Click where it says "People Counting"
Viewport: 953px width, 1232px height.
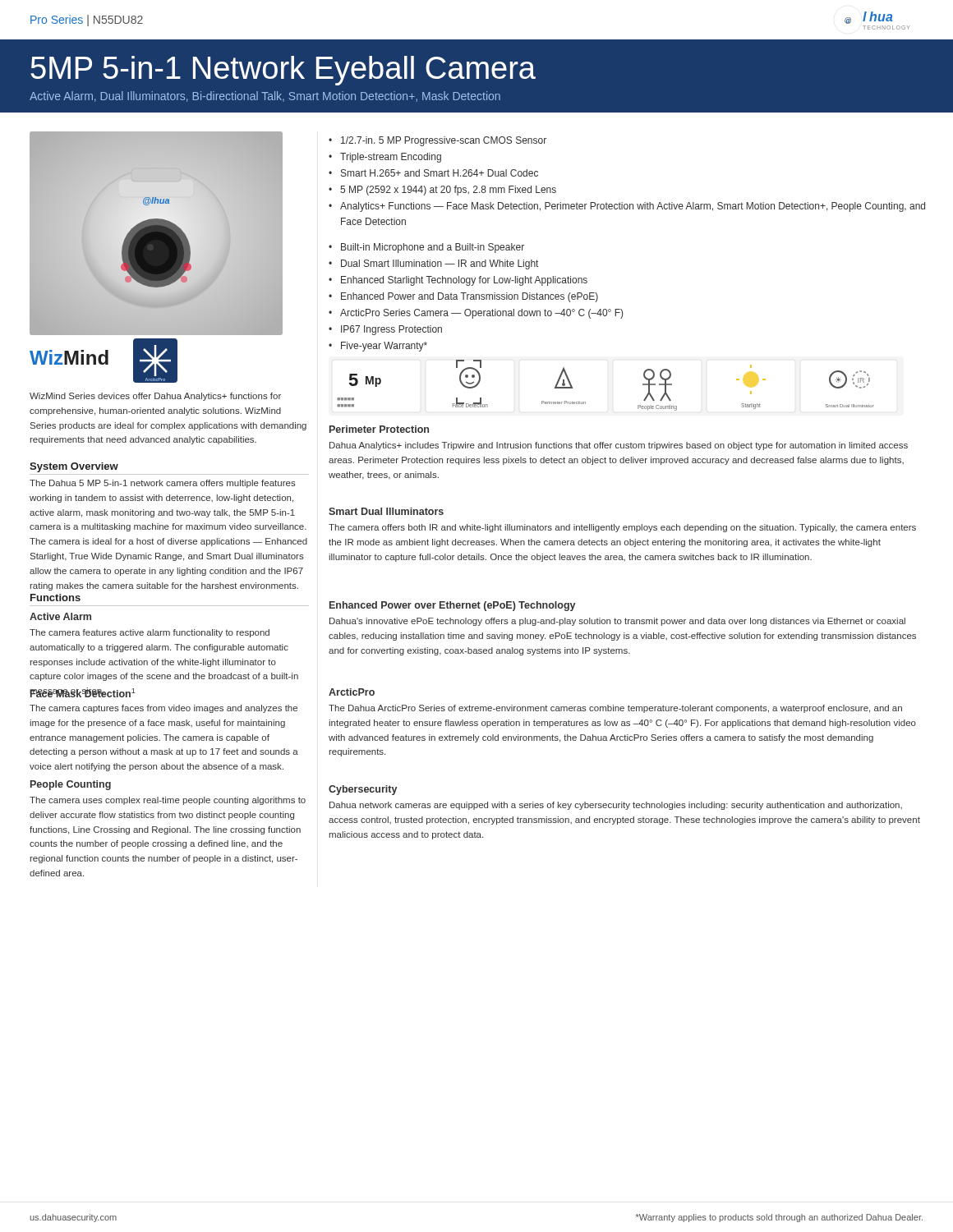[70, 784]
